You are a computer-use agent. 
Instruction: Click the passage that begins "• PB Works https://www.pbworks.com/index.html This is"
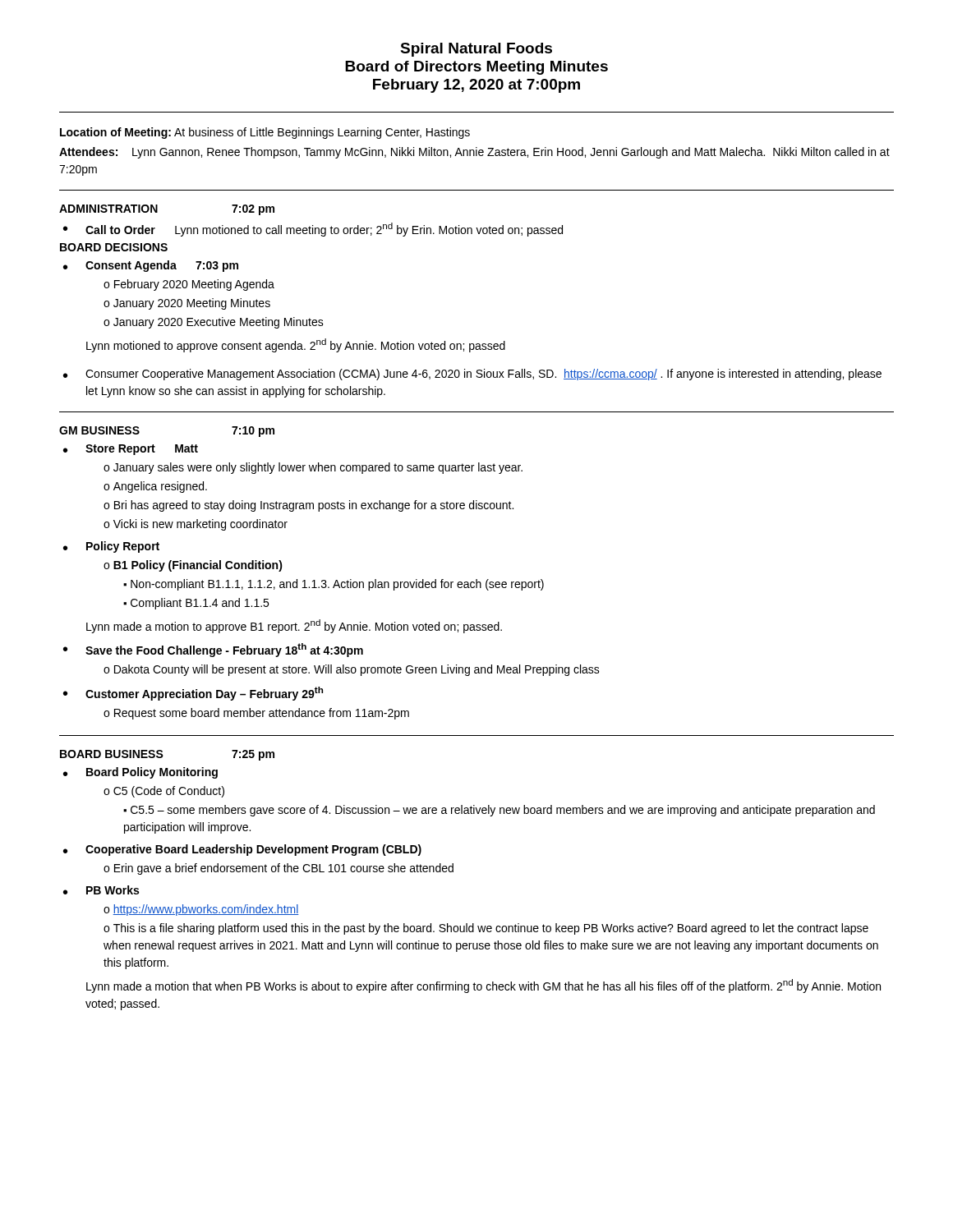476,948
